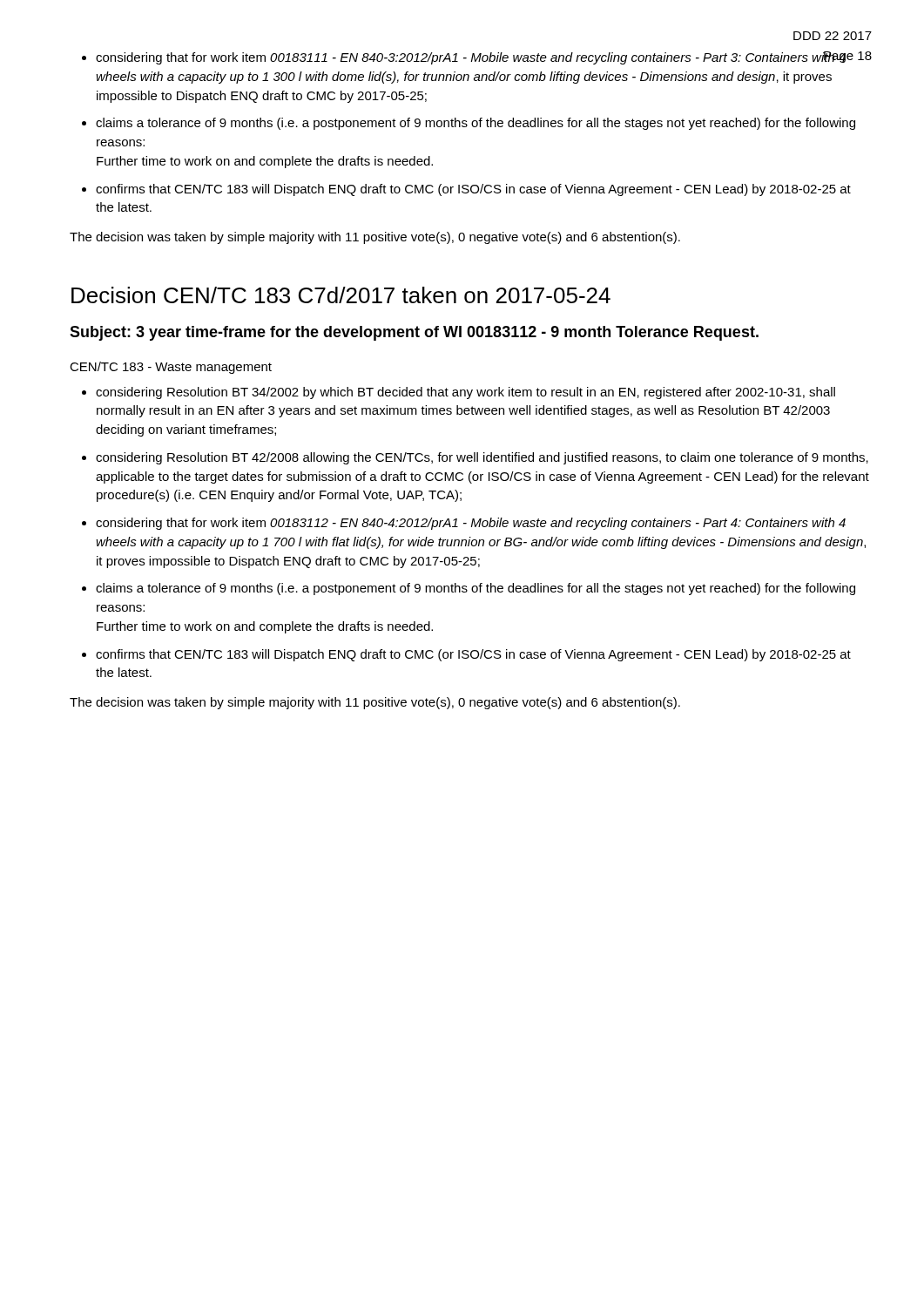Click on the text block that says "CEN/TC 183 - Waste"
924x1307 pixels.
171,366
